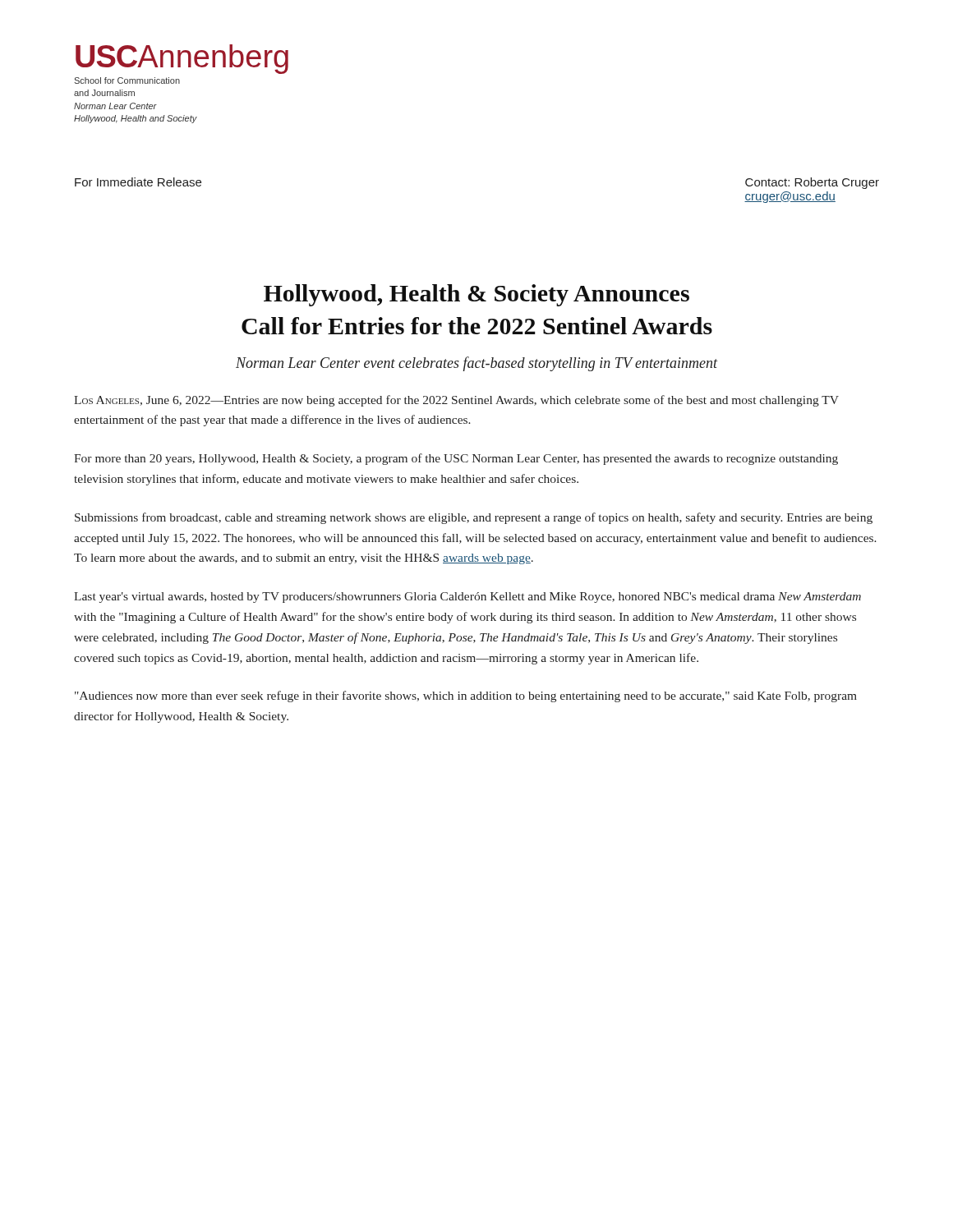953x1232 pixels.
Task: Locate the element starting ""Audiences now more than ever"
Action: (x=465, y=706)
